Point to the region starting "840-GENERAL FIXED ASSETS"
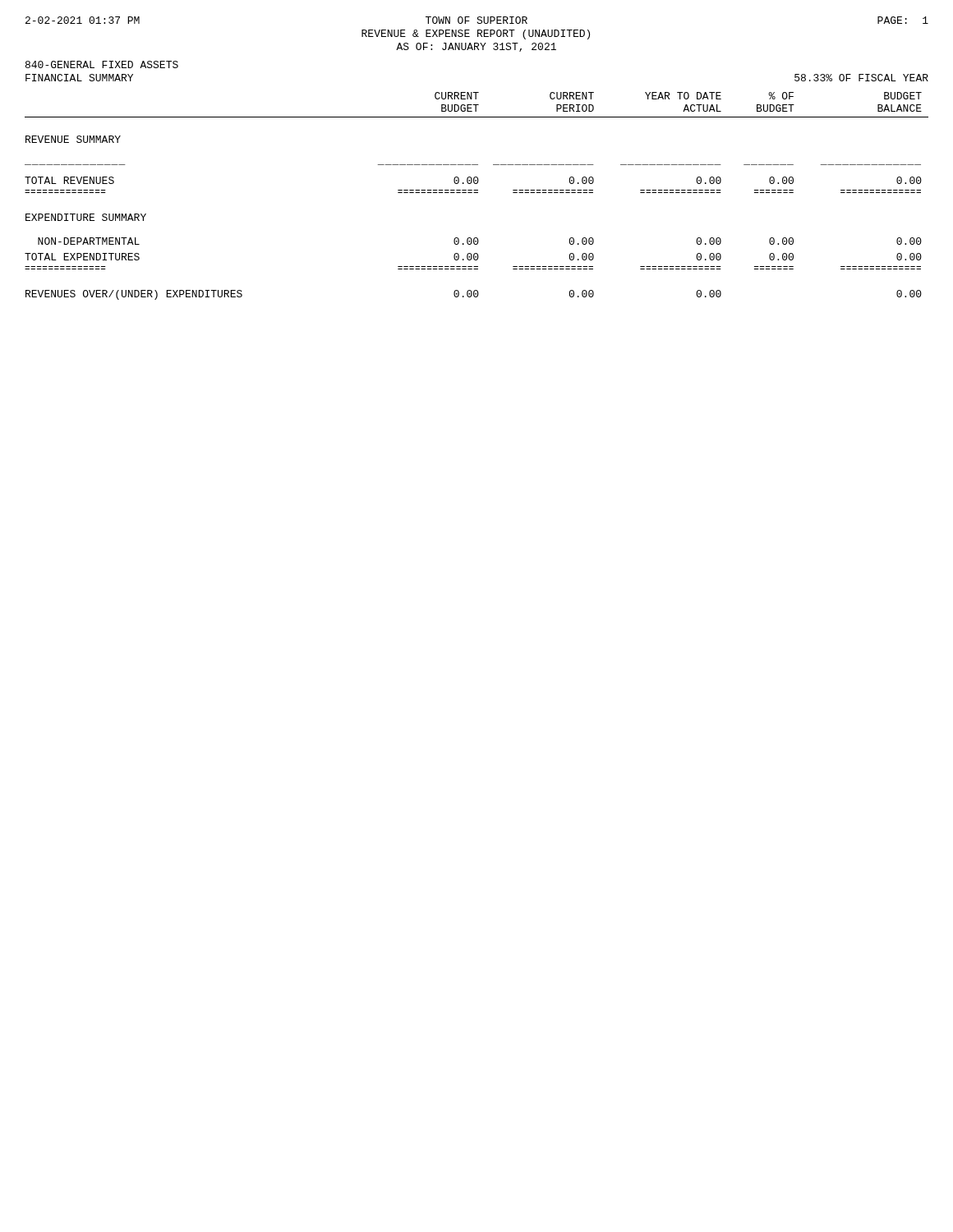 pyautogui.click(x=102, y=65)
